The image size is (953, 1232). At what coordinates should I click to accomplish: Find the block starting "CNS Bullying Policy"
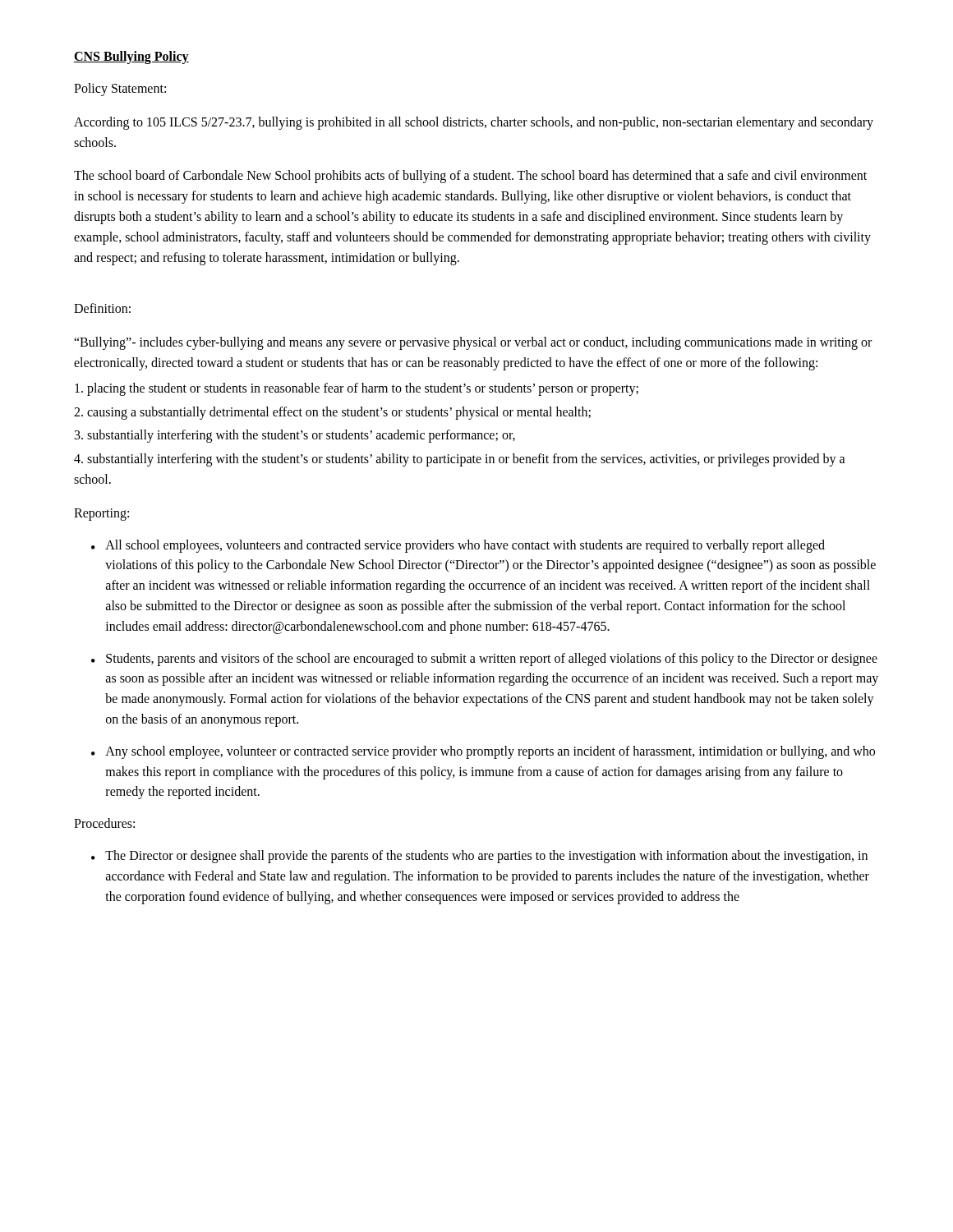point(131,56)
